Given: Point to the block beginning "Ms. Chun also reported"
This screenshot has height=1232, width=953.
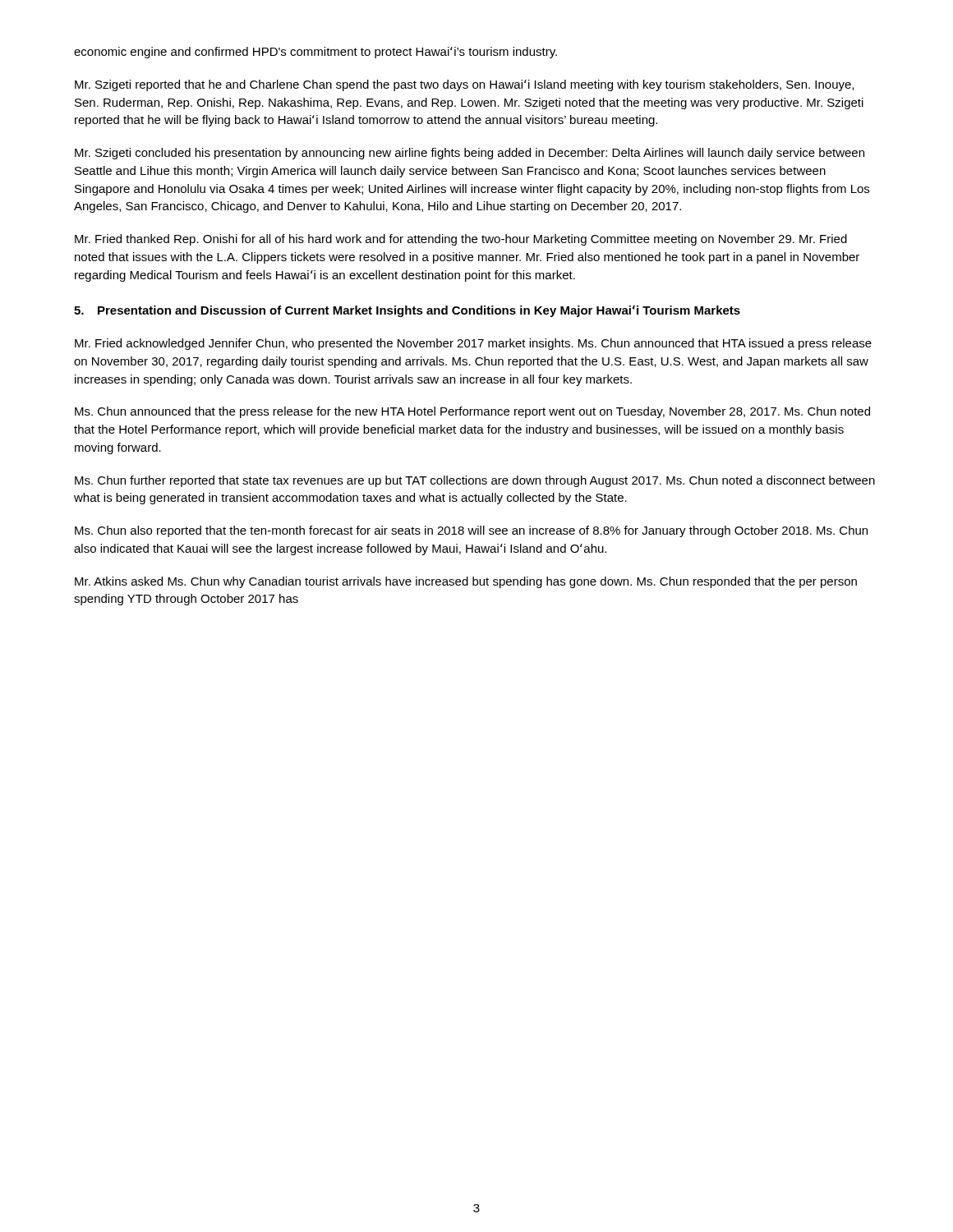Looking at the screenshot, I should pos(471,539).
